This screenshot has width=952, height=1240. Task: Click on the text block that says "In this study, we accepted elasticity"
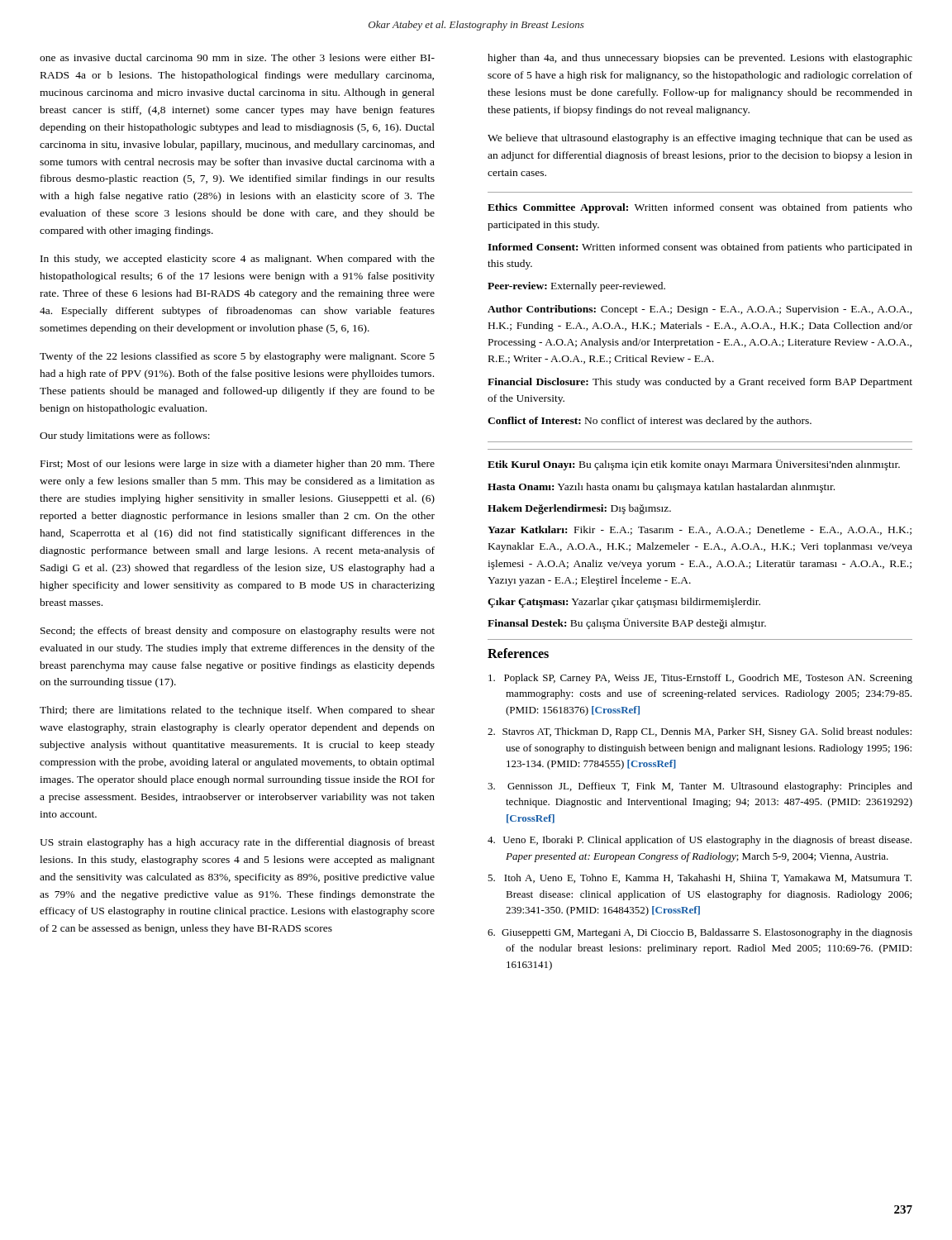tap(237, 293)
